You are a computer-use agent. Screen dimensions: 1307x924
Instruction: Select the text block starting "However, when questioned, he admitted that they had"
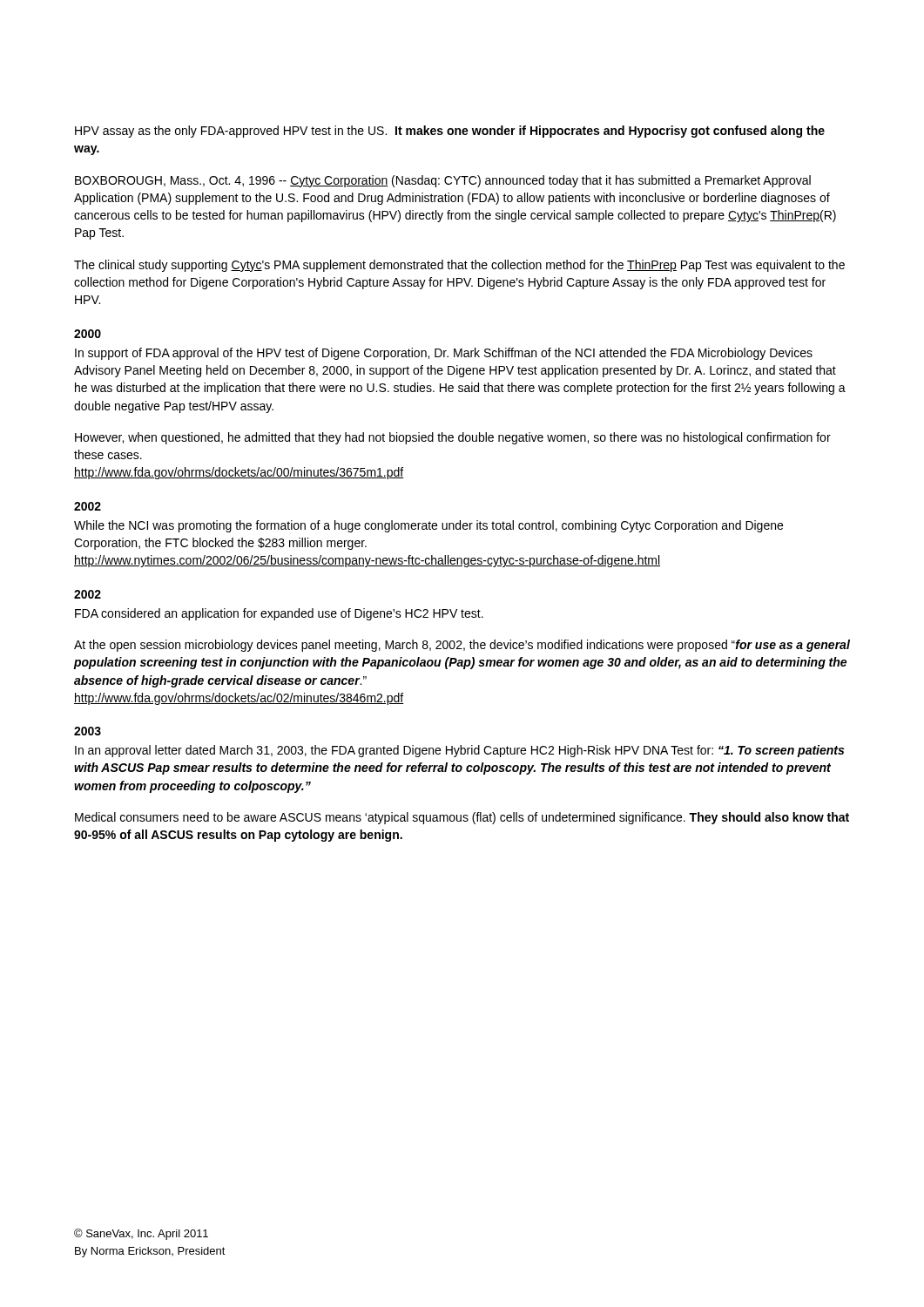pyautogui.click(x=453, y=438)
